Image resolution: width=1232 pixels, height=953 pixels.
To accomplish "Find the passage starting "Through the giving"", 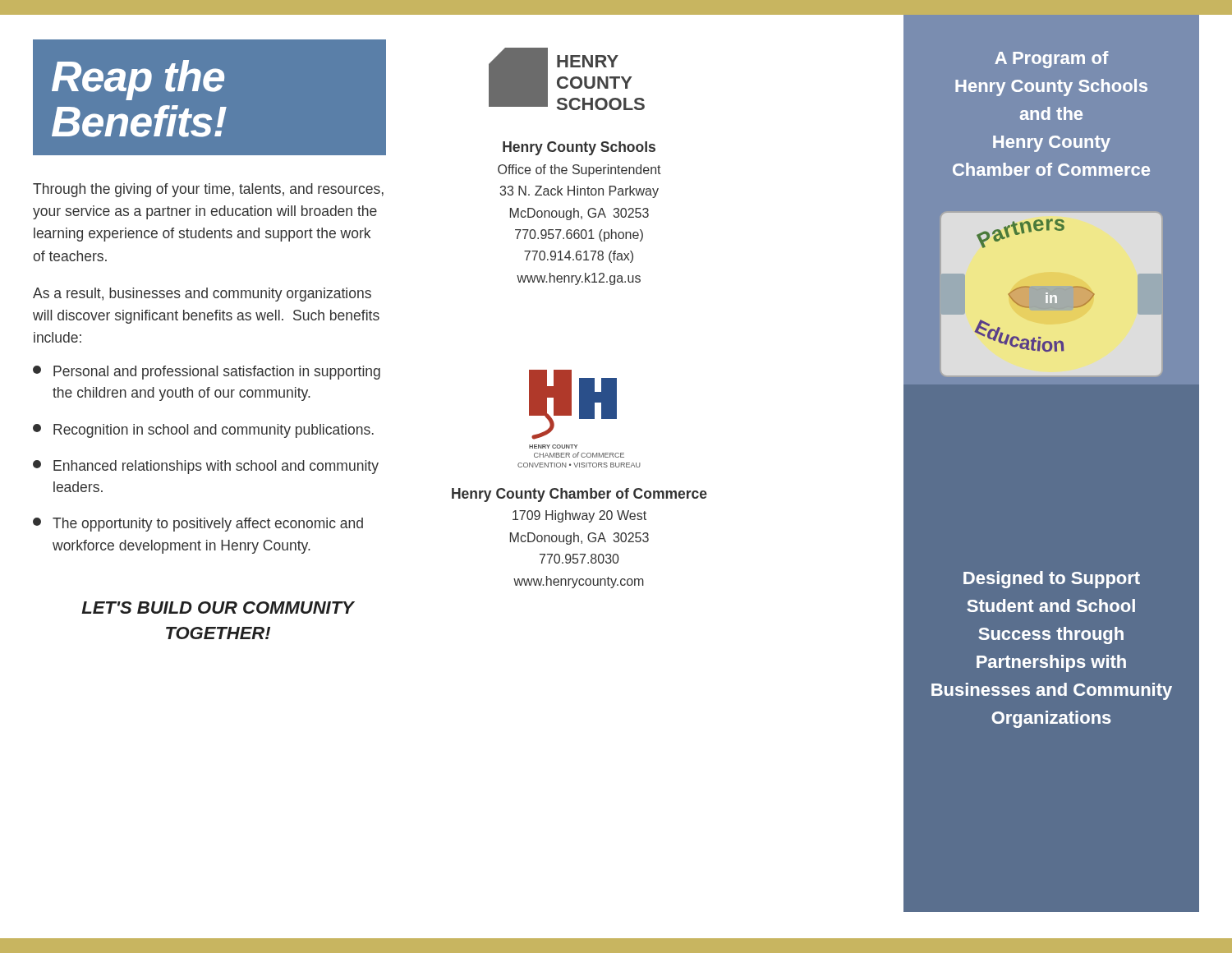I will tap(209, 223).
